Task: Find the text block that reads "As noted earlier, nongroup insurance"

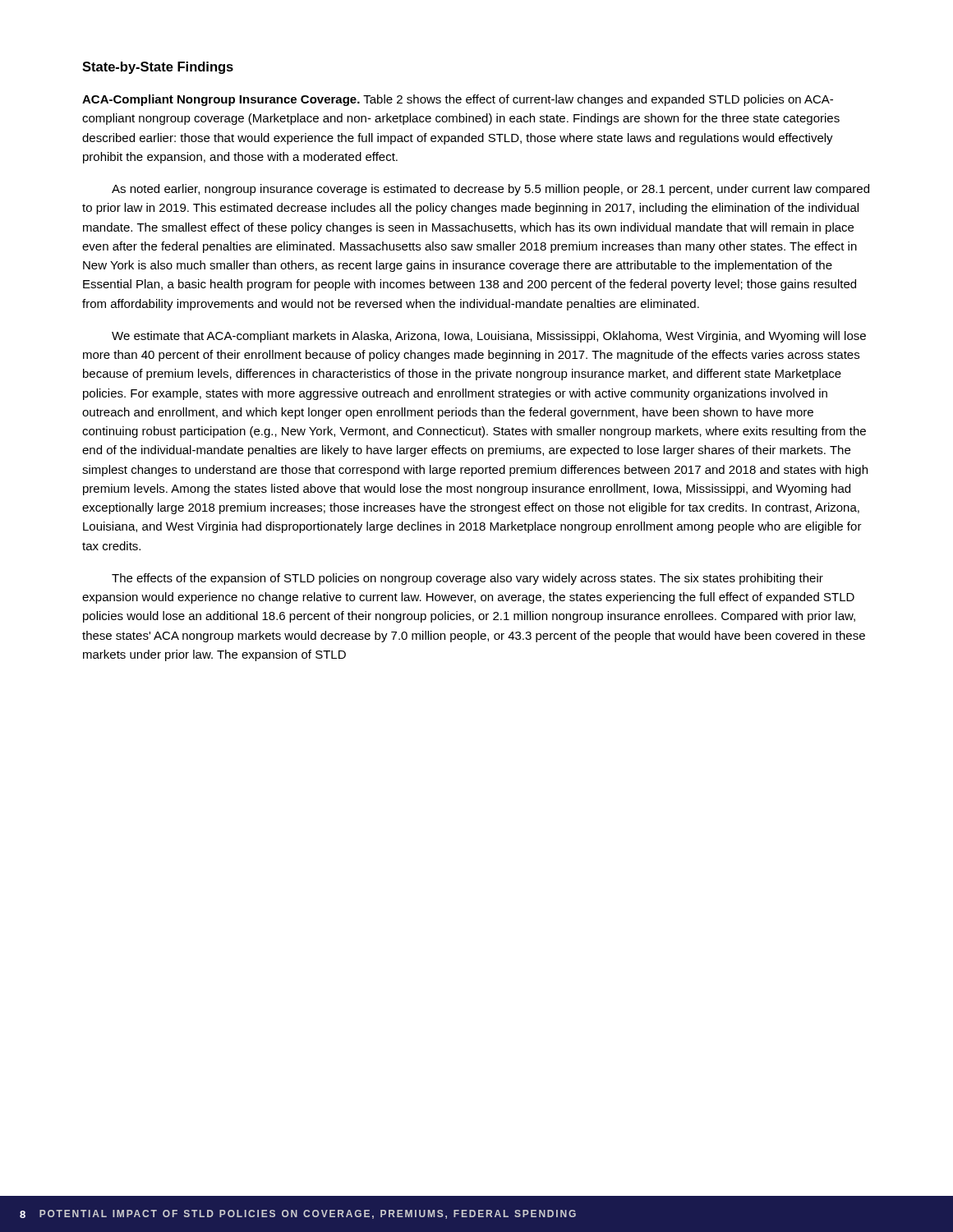Action: pyautogui.click(x=476, y=246)
